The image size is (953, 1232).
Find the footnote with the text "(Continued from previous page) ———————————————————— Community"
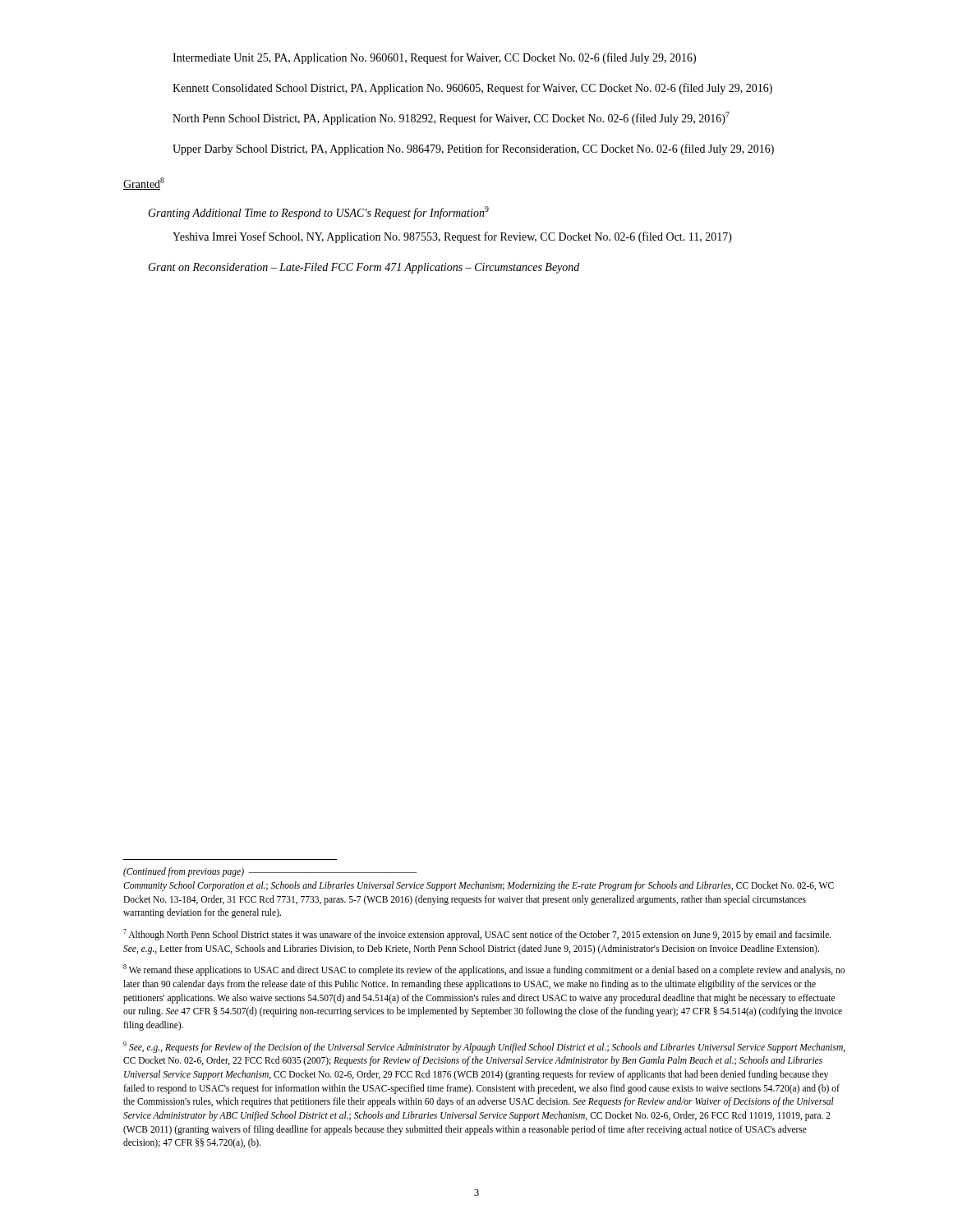479,892
